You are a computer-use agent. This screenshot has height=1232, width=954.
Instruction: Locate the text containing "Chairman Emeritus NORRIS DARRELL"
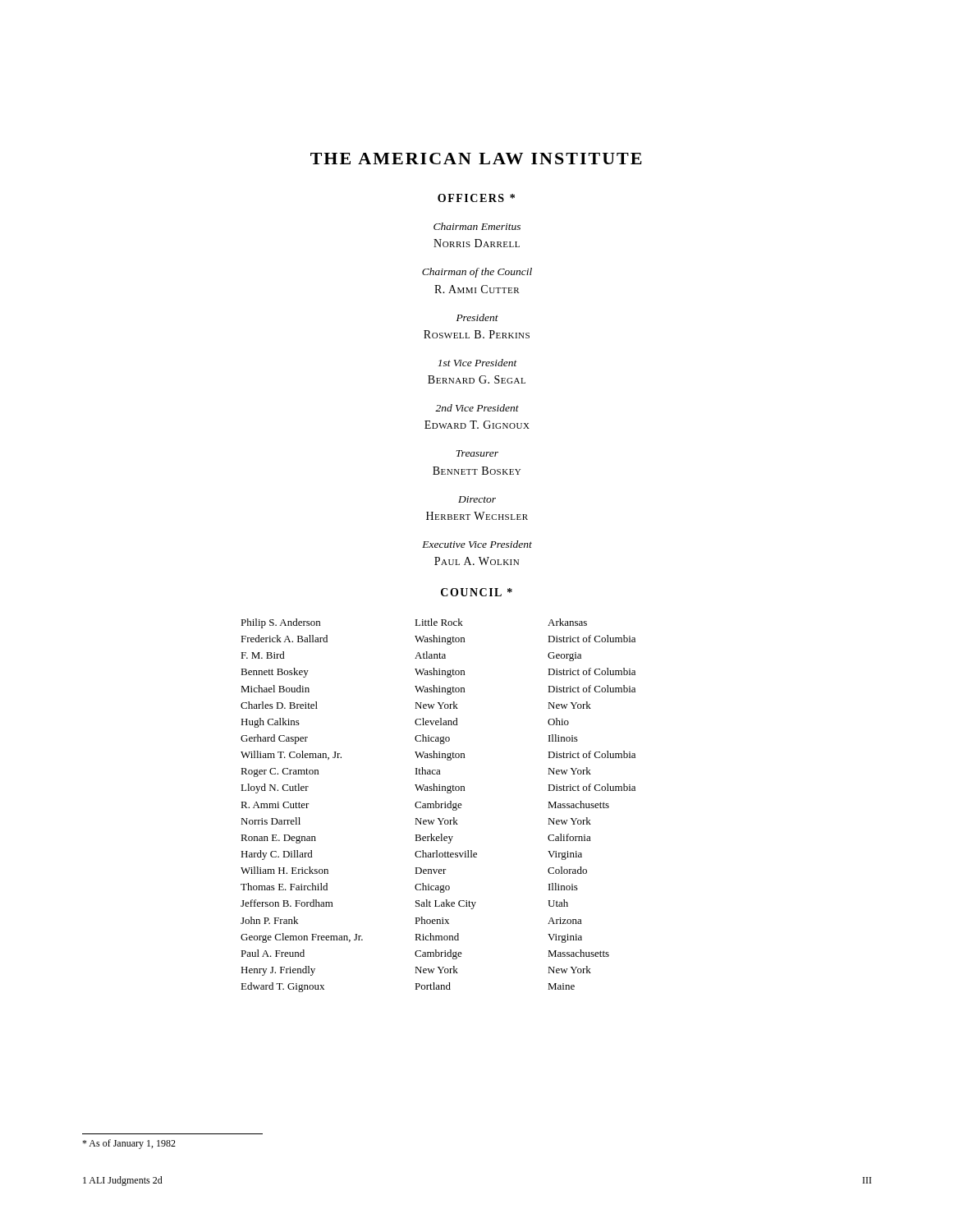pos(477,235)
